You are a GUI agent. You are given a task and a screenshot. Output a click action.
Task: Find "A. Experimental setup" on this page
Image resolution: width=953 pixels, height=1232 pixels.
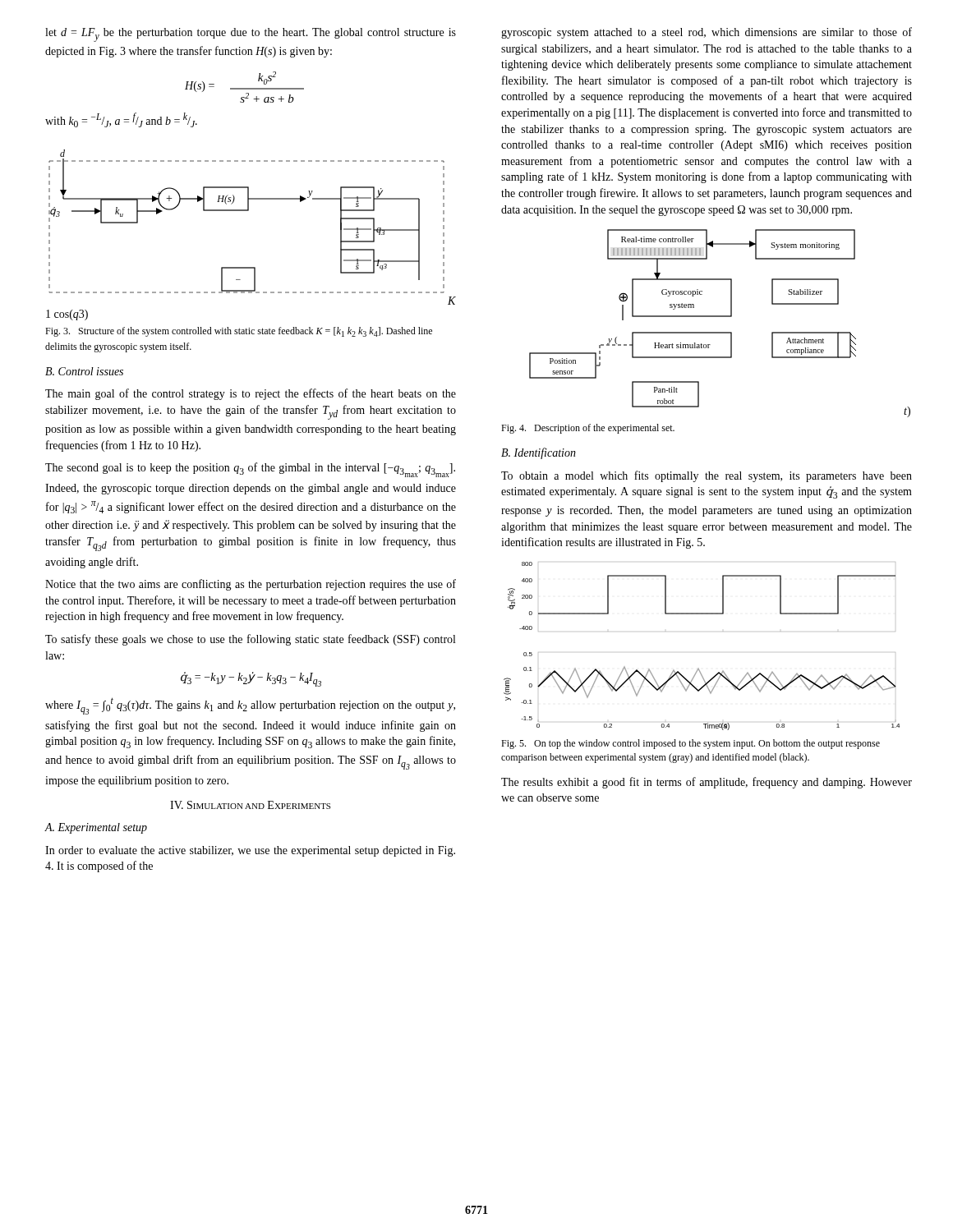tap(96, 828)
